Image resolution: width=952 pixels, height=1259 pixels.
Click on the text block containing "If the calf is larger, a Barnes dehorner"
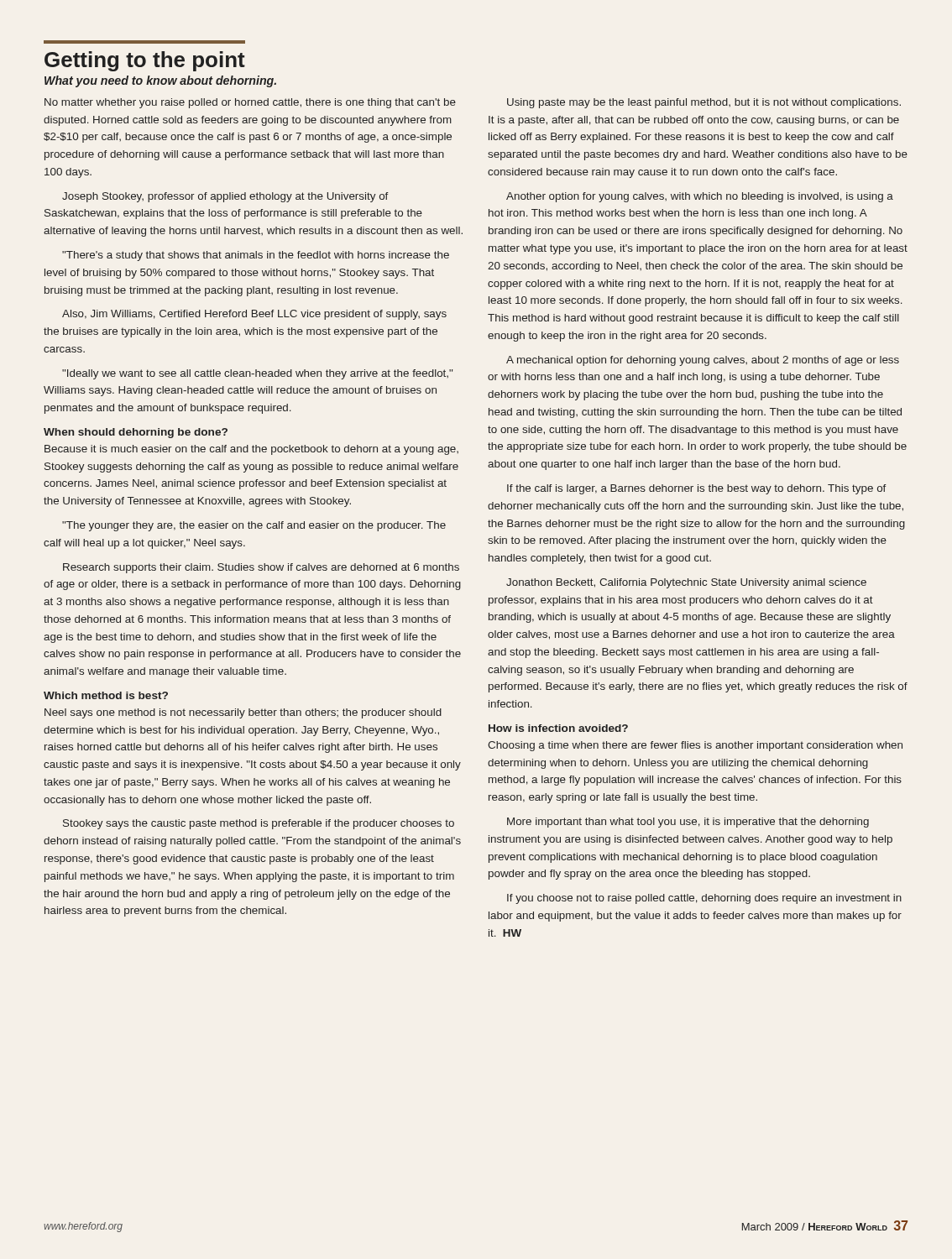pos(698,524)
